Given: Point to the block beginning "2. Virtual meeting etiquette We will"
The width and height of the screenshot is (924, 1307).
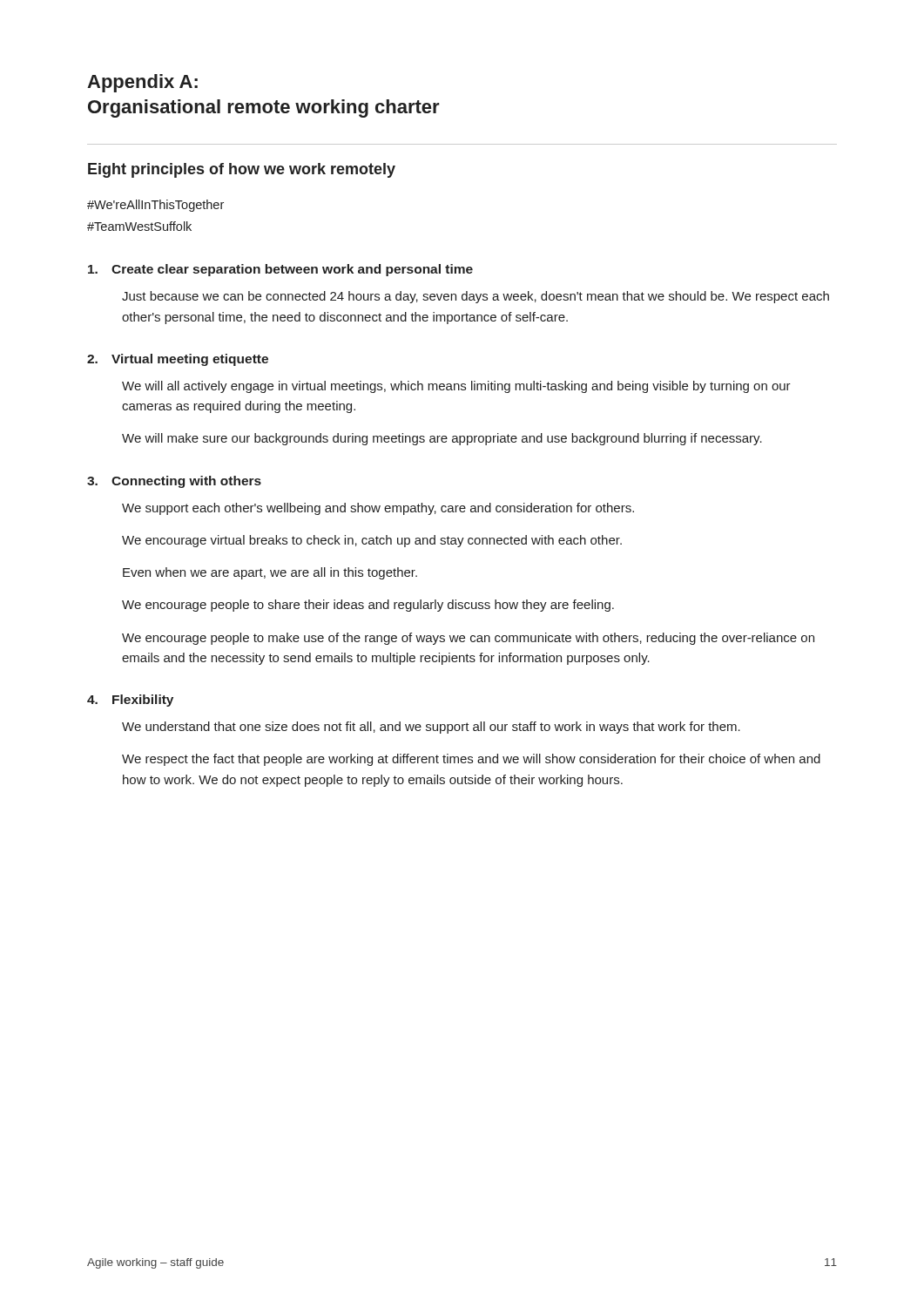Looking at the screenshot, I should 462,400.
